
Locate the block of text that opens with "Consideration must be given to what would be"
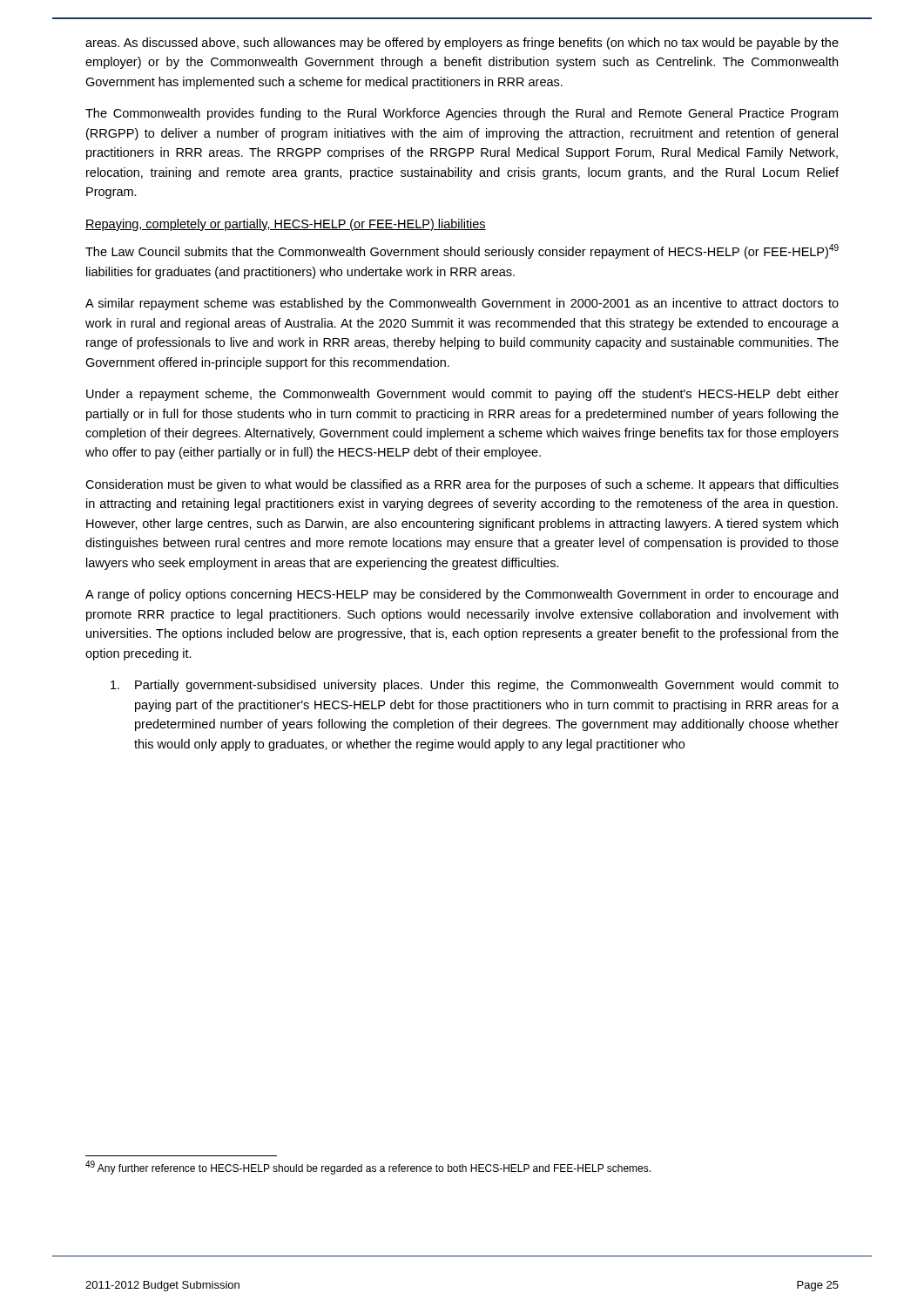462,524
